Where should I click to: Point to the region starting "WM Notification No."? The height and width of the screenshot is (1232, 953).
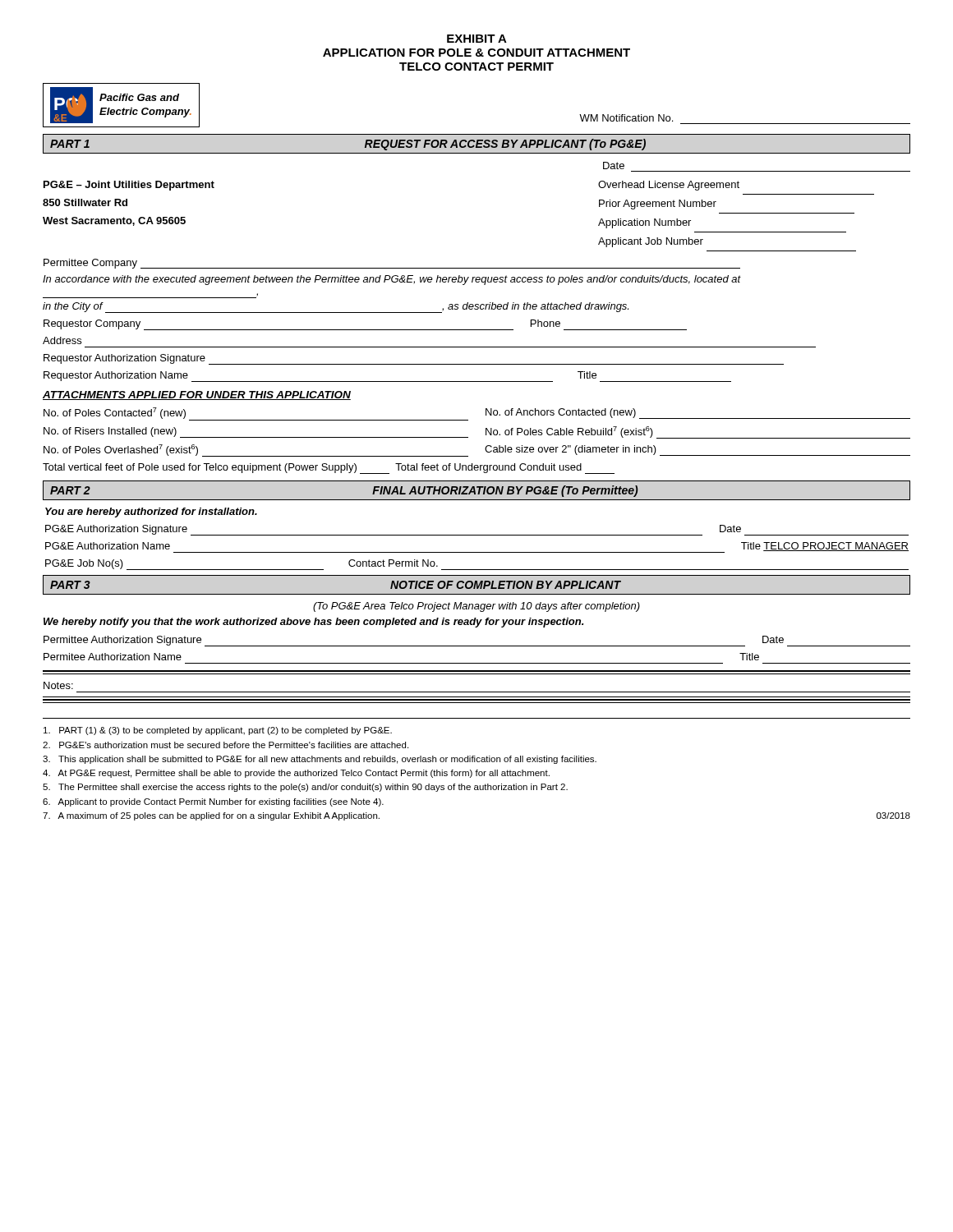pos(745,117)
